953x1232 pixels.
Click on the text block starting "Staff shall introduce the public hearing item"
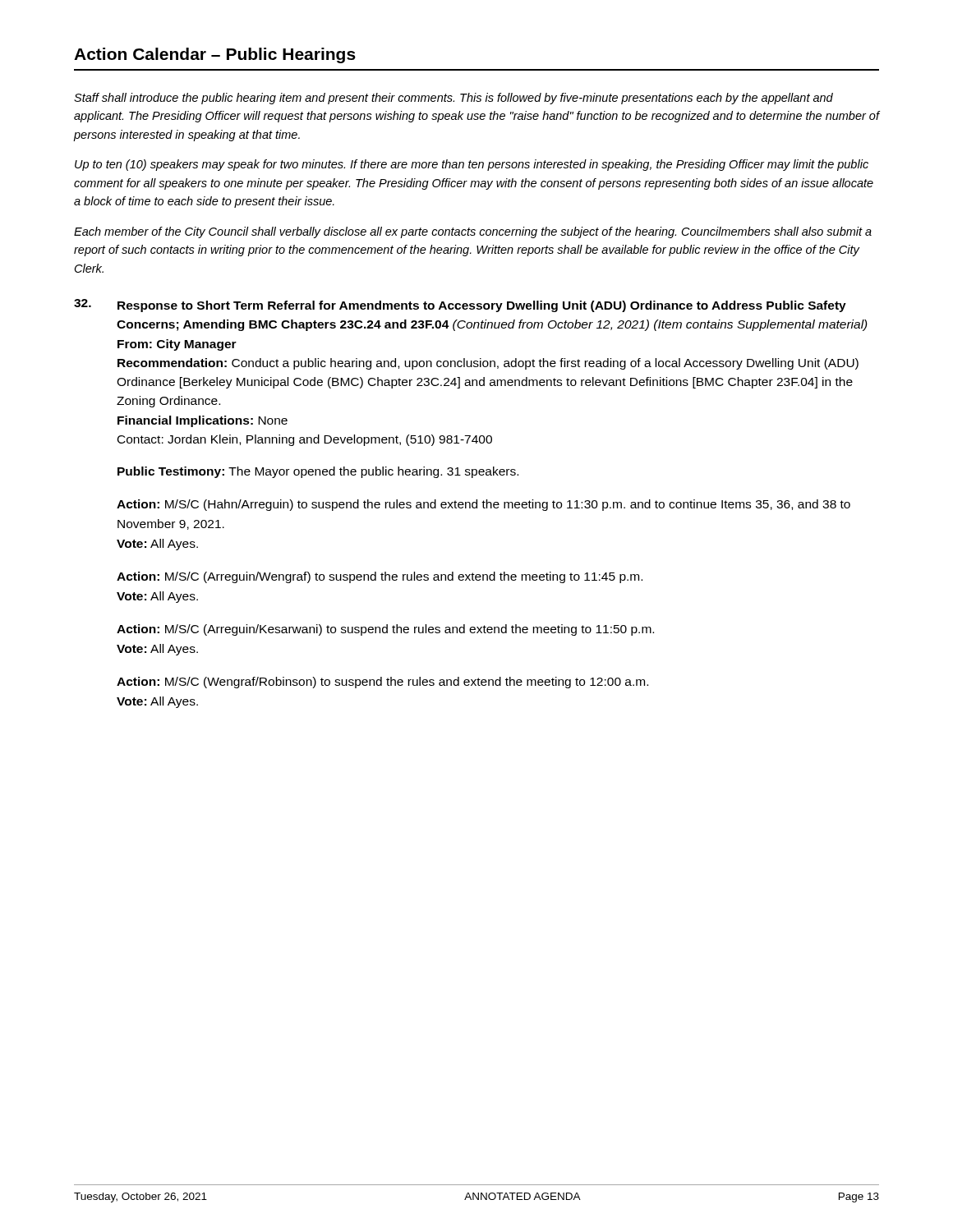point(476,116)
